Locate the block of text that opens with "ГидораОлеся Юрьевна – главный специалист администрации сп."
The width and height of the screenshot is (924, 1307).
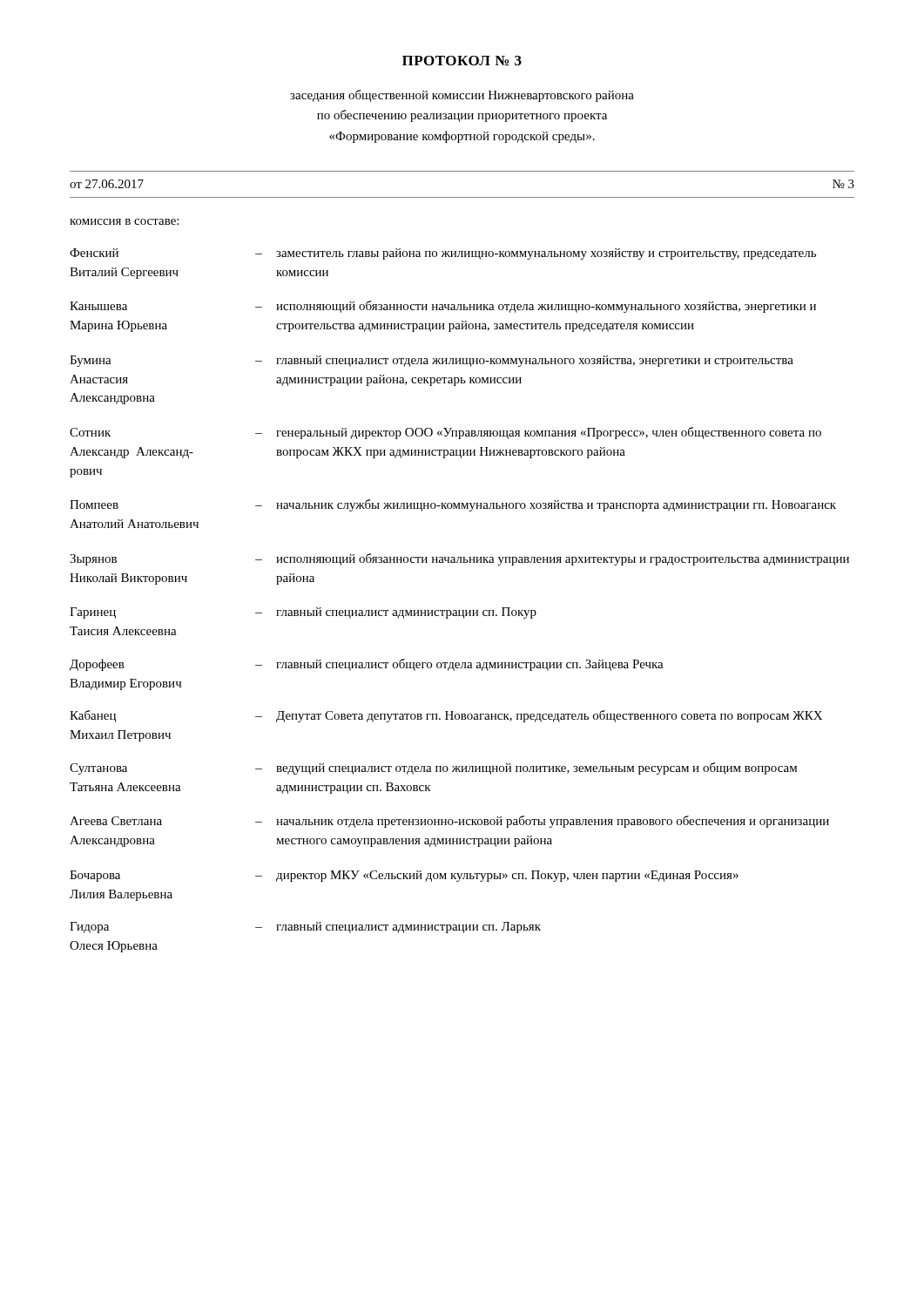tap(462, 937)
